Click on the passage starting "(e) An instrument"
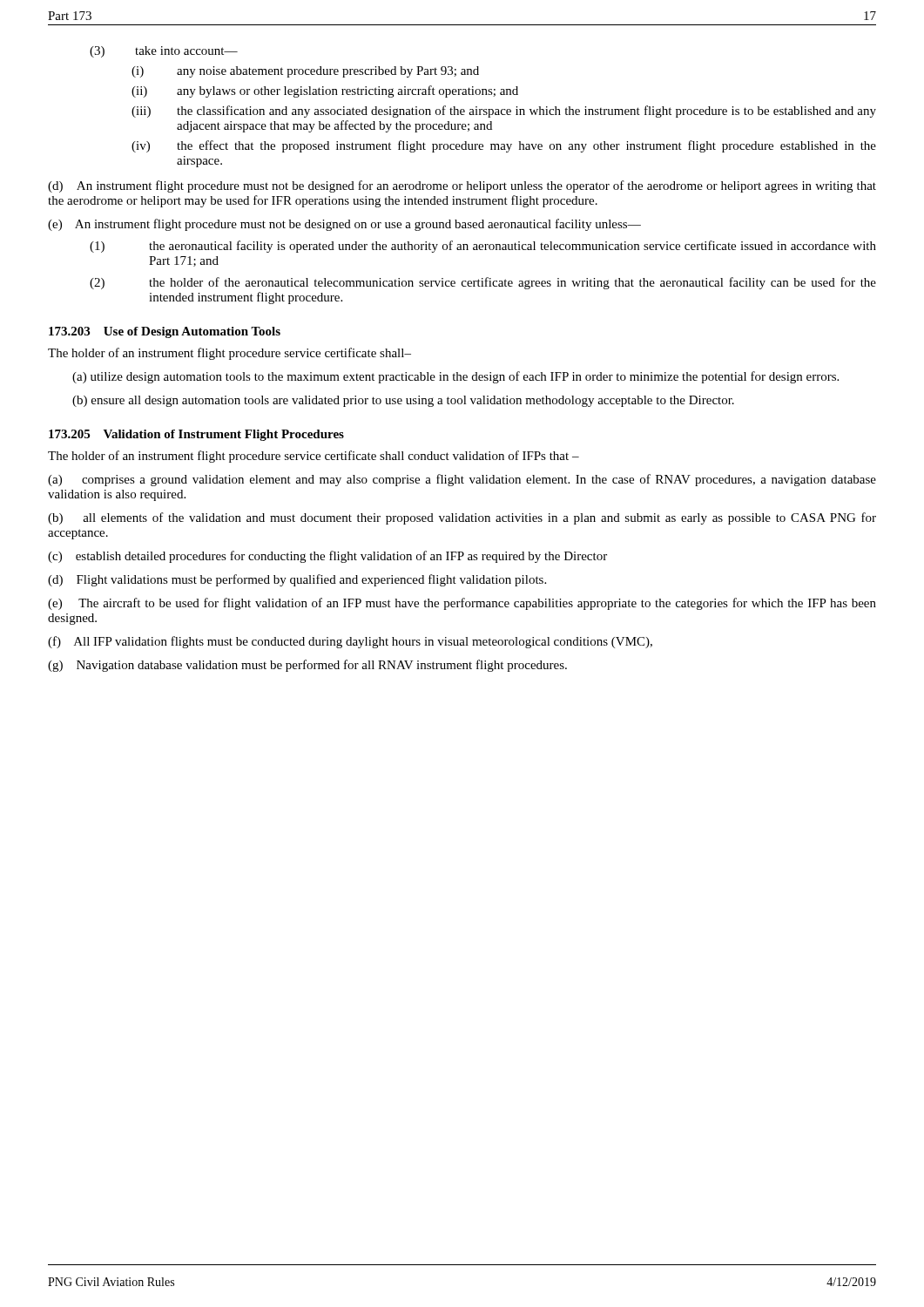The height and width of the screenshot is (1307, 924). (x=344, y=224)
